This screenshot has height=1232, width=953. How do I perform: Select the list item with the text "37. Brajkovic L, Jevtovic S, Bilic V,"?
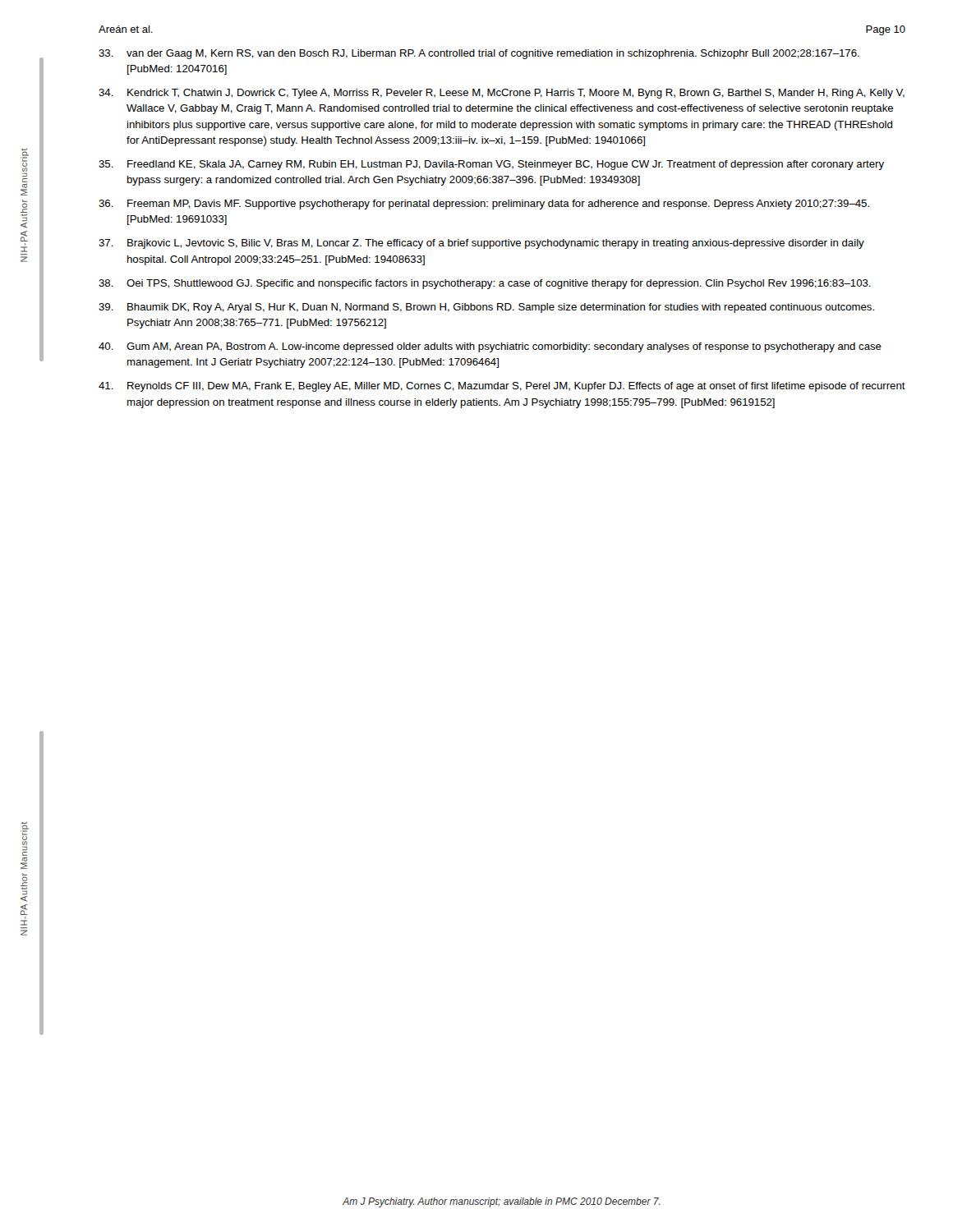coord(502,251)
